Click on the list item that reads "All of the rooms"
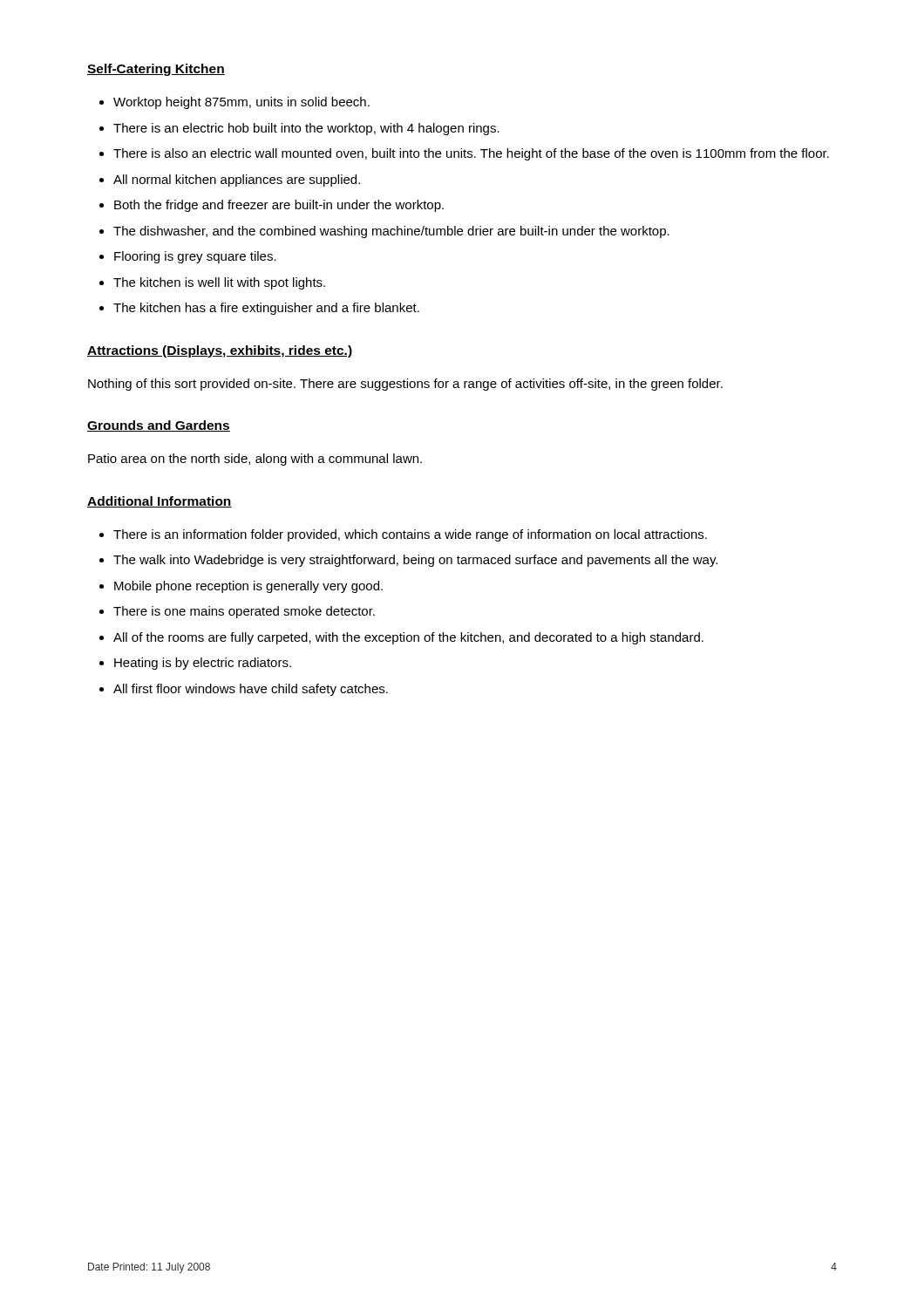The width and height of the screenshot is (924, 1308). (x=409, y=637)
